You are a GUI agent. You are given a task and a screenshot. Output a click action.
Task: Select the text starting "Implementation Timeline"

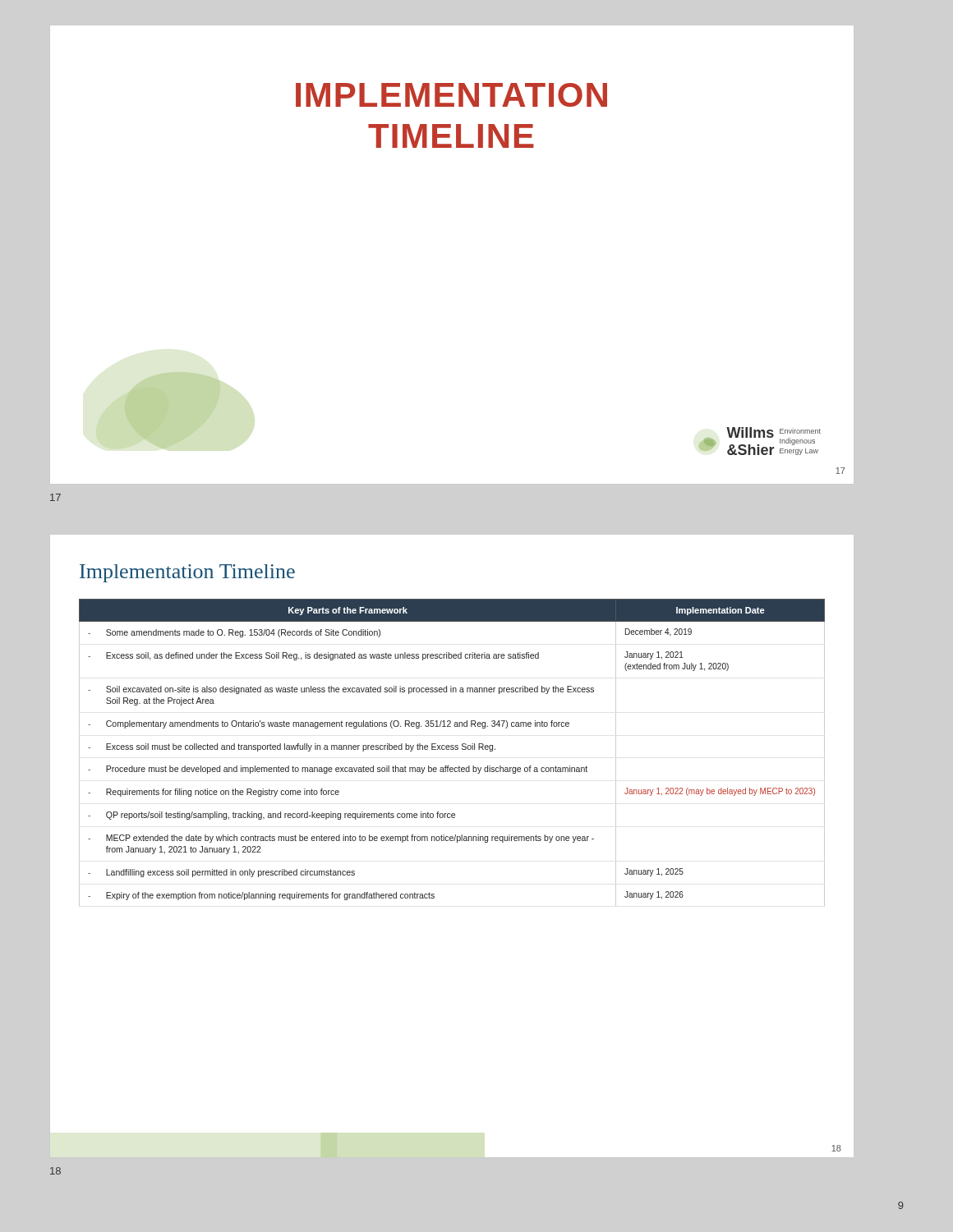coord(187,571)
